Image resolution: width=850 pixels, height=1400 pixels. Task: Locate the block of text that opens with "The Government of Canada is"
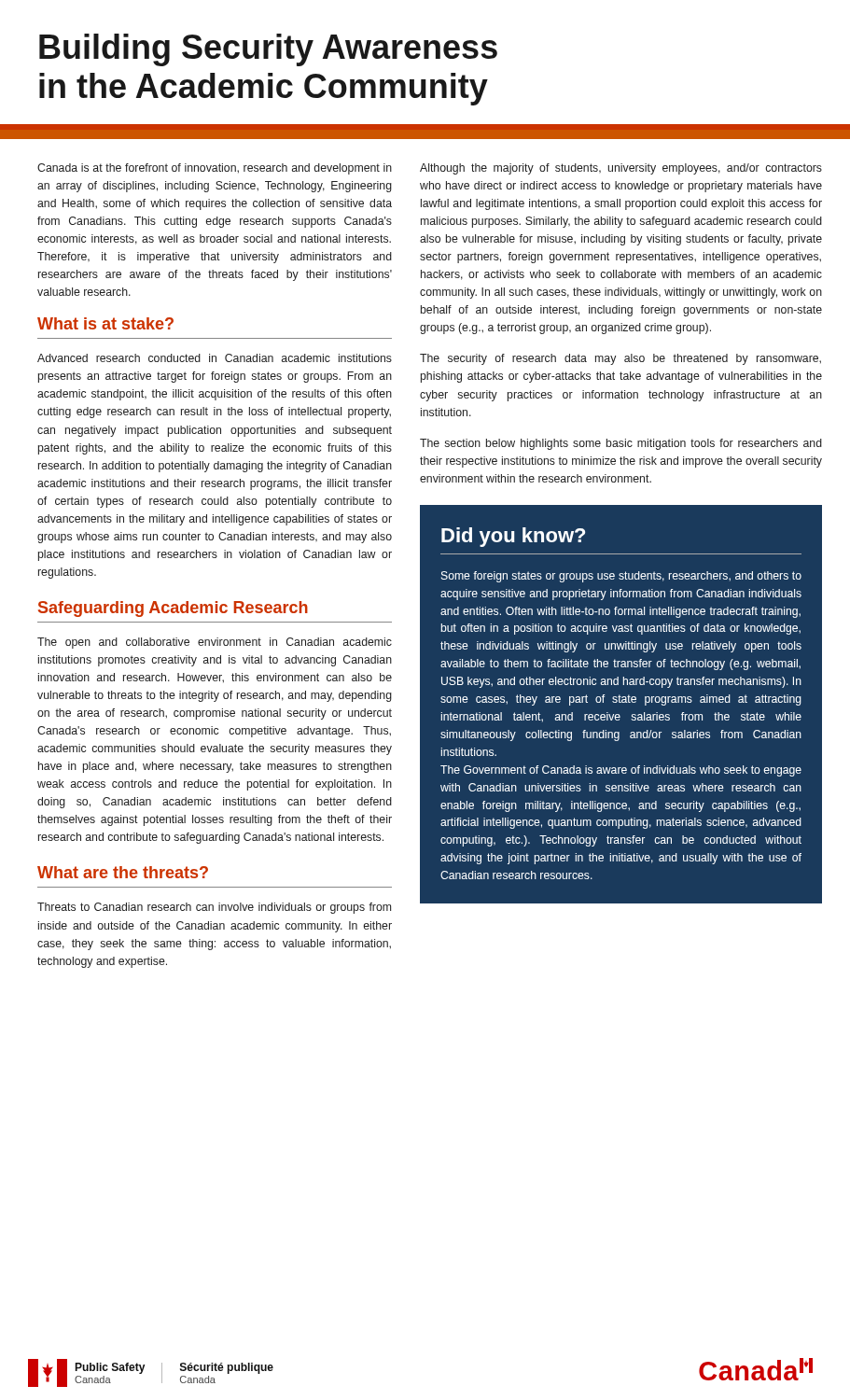621,823
